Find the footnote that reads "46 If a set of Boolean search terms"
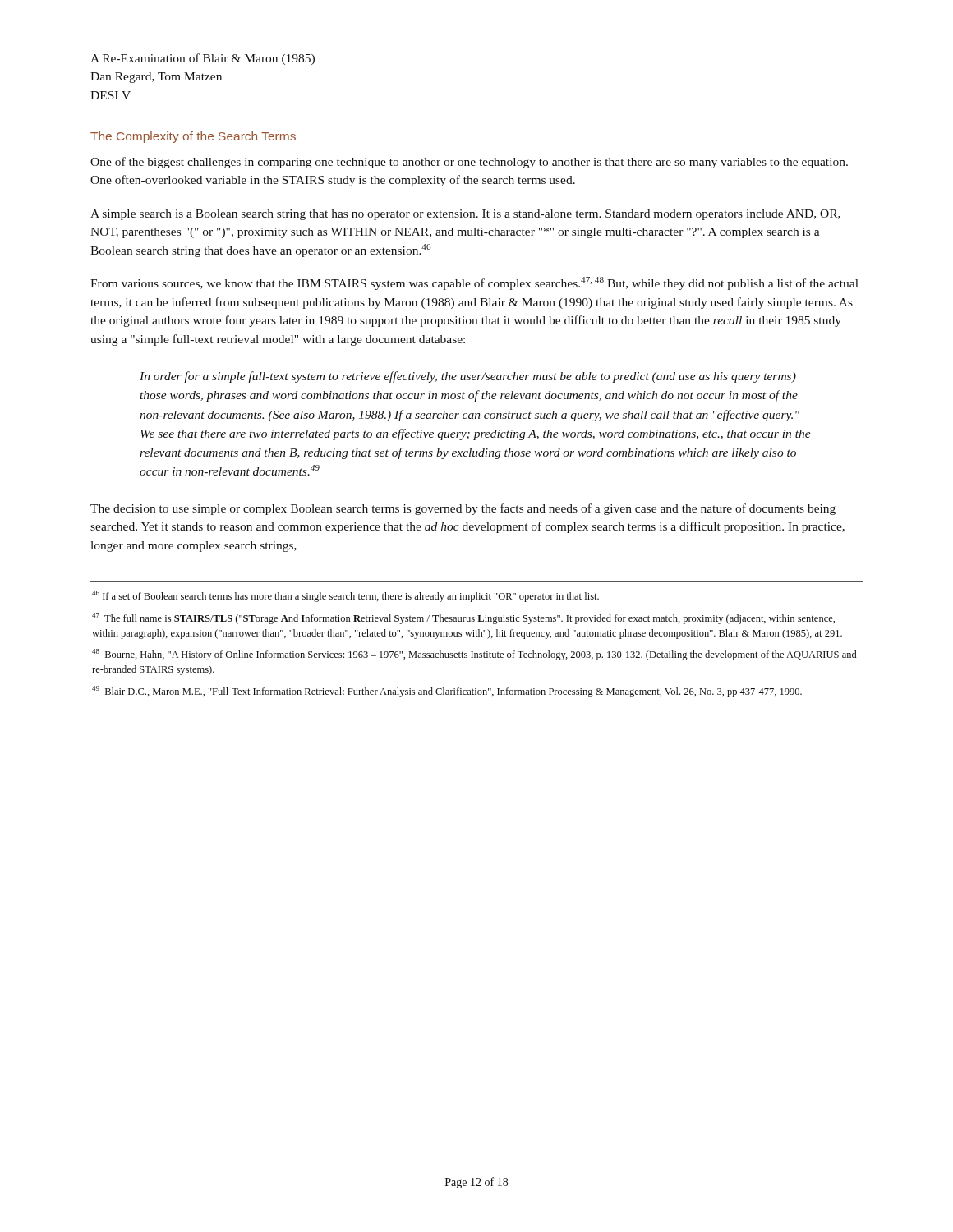Image resolution: width=953 pixels, height=1232 pixels. 346,596
